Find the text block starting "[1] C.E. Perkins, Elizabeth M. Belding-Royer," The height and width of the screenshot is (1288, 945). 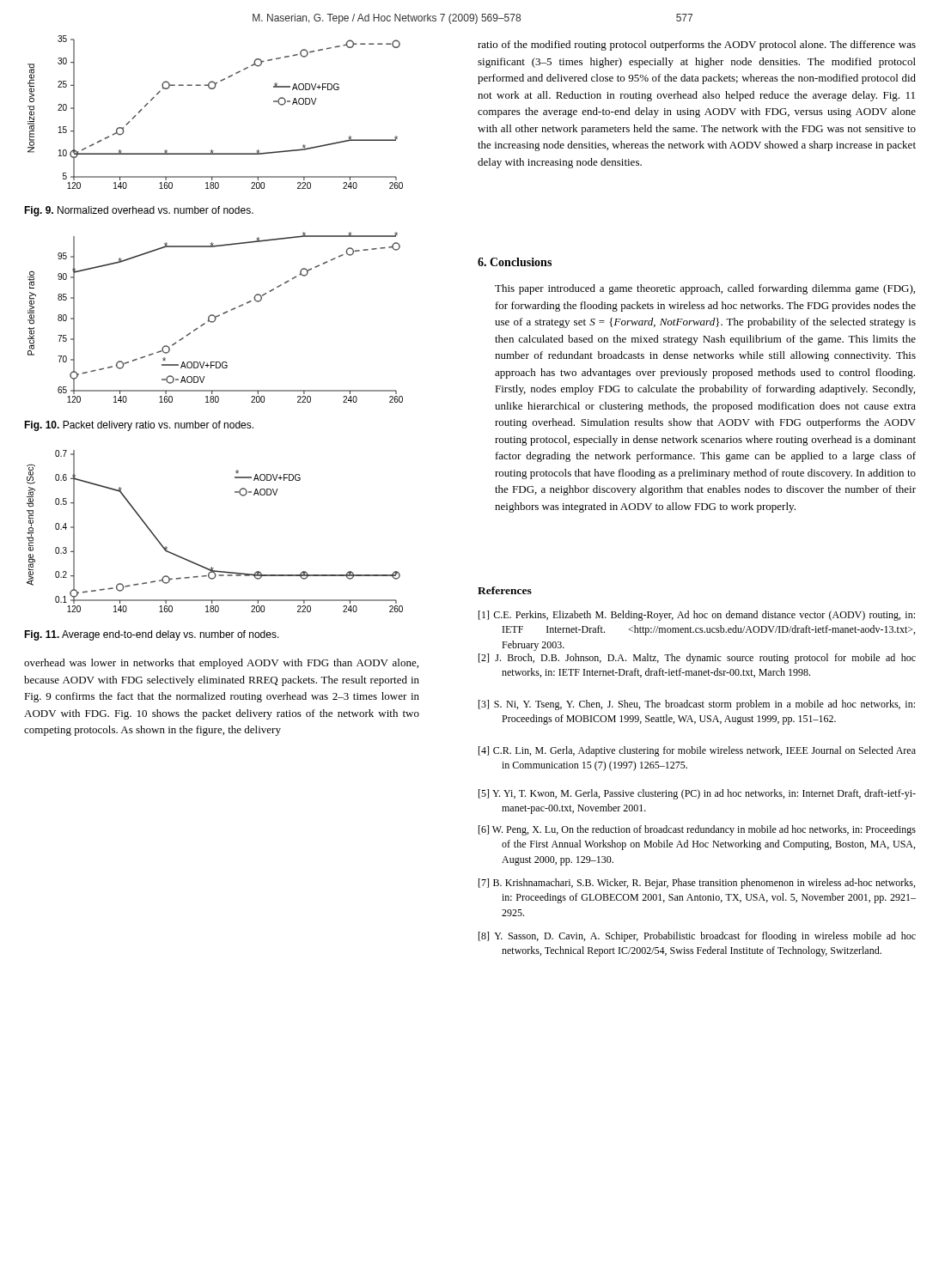697,630
